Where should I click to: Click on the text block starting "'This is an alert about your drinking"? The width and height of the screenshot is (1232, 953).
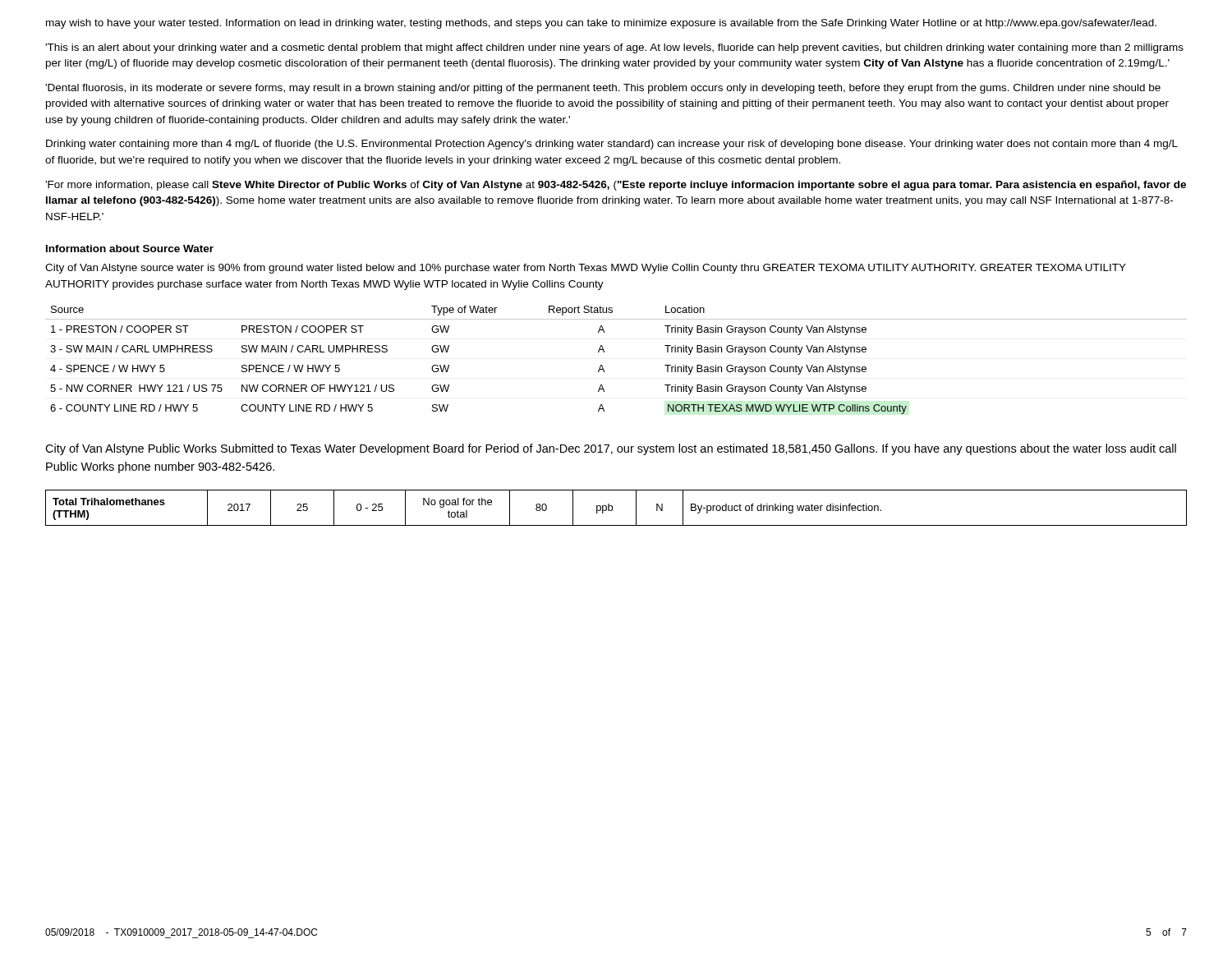click(614, 55)
